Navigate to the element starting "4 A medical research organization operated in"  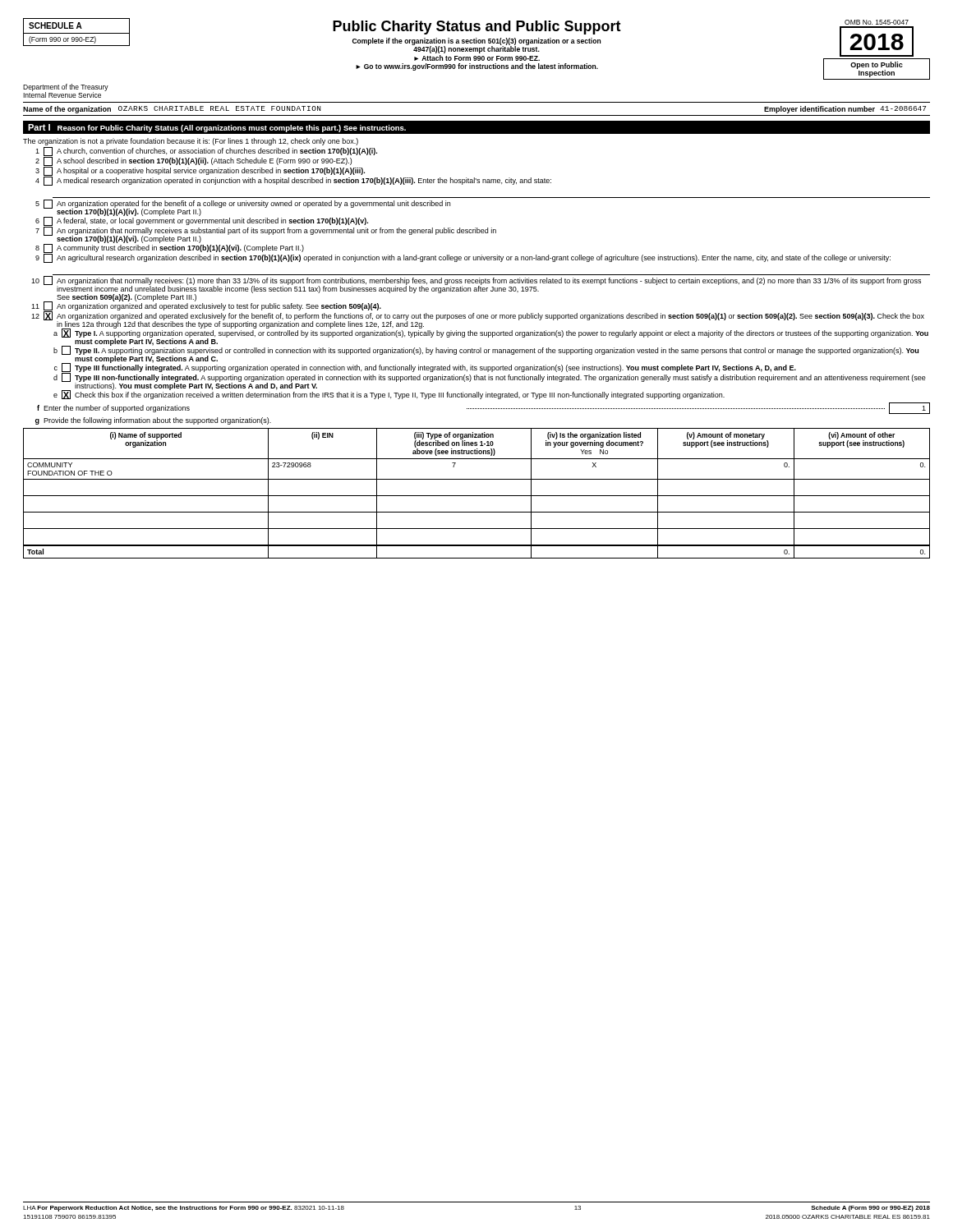click(476, 181)
